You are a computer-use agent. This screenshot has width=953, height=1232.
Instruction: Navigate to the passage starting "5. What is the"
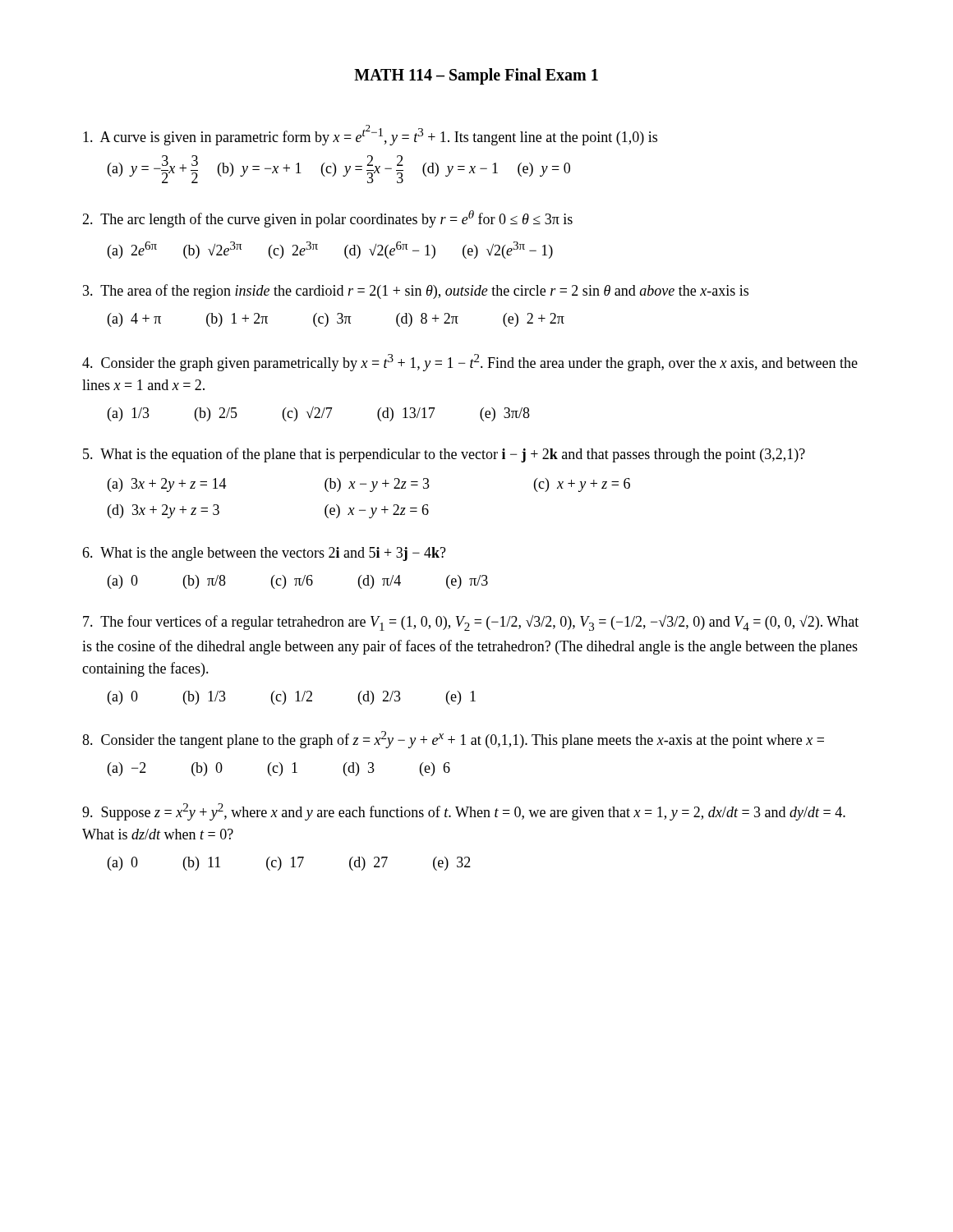[x=444, y=455]
